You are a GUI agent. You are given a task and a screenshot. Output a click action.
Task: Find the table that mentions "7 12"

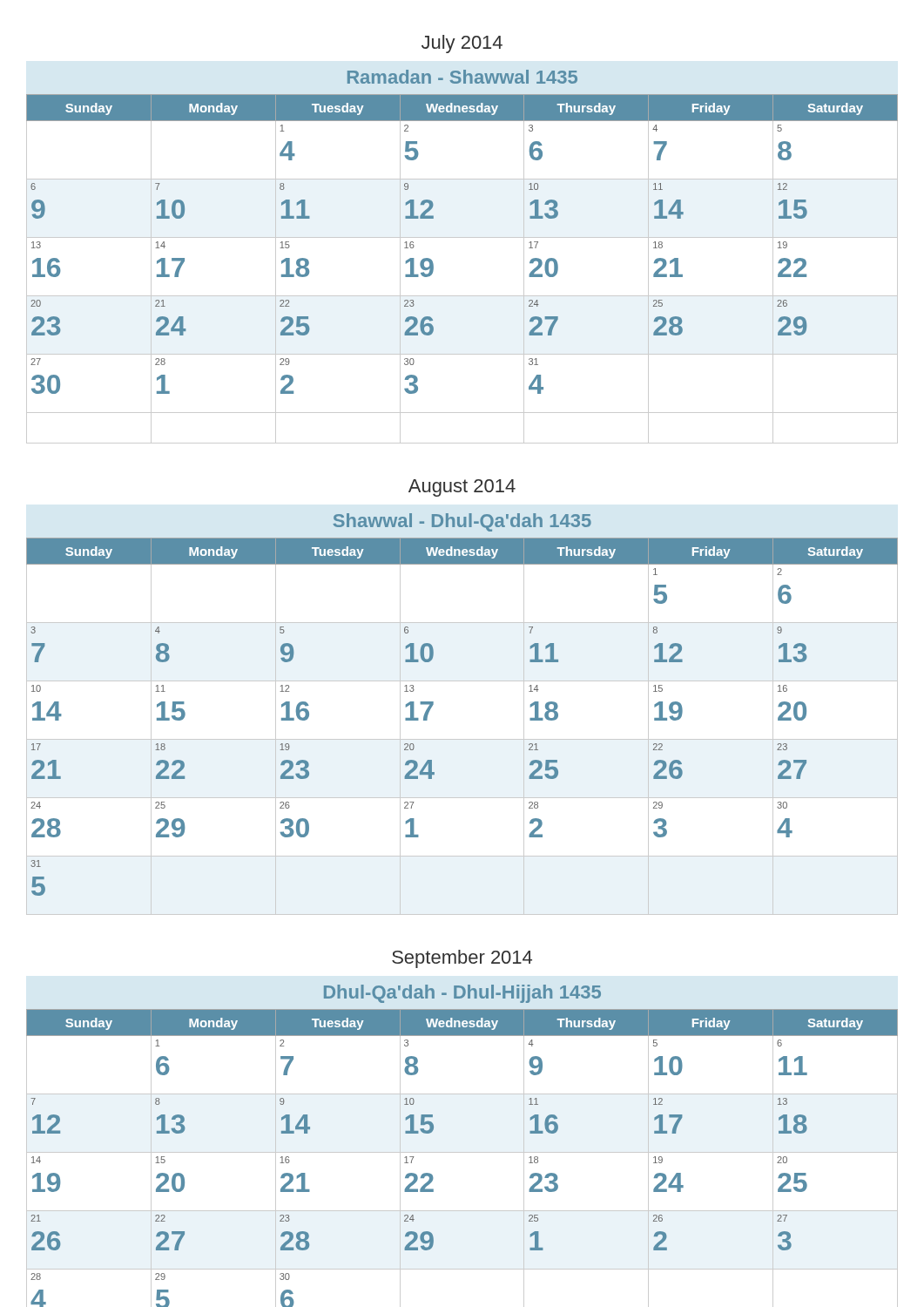(x=462, y=1158)
